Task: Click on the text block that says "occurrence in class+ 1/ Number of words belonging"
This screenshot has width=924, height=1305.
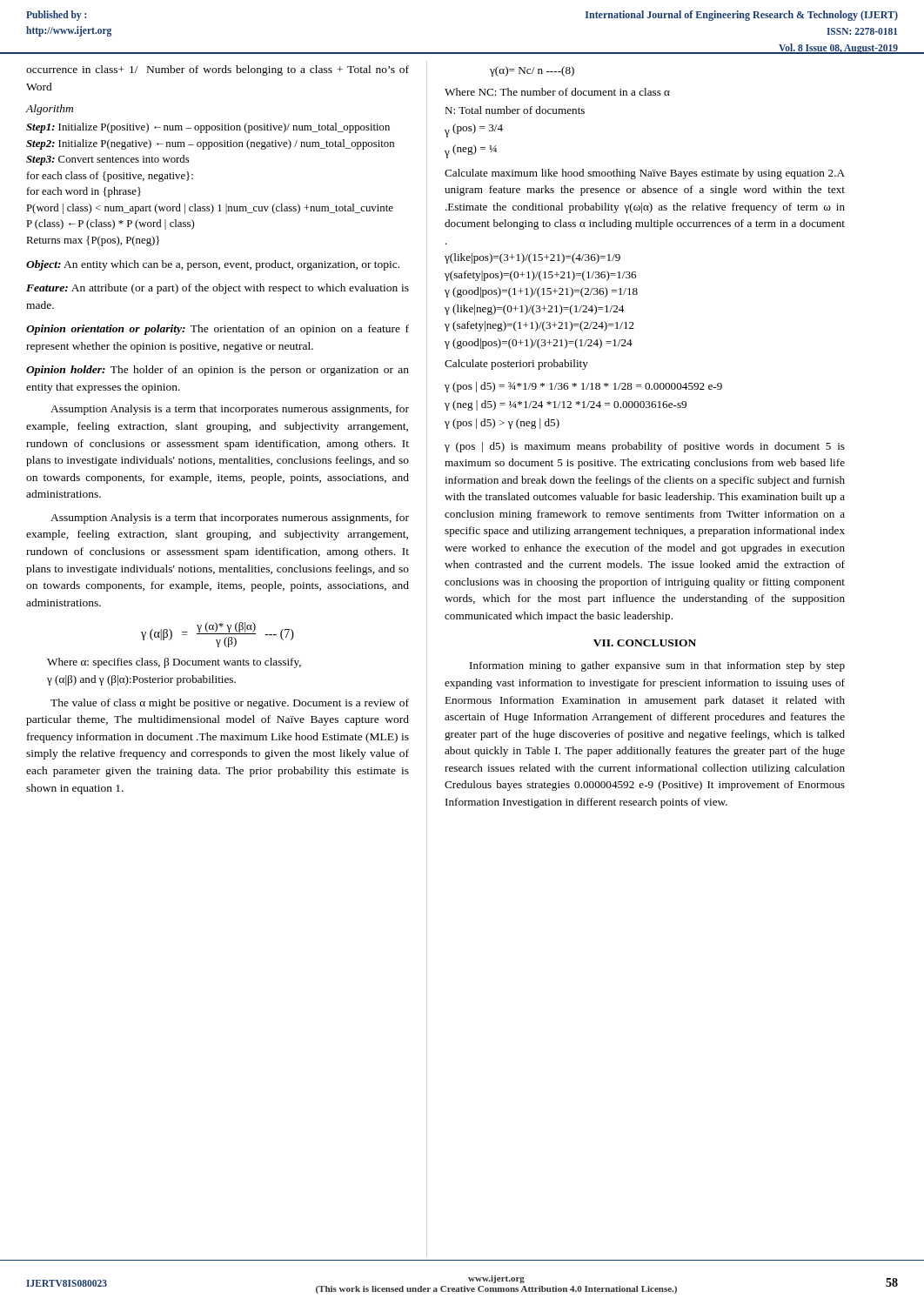Action: click(x=218, y=78)
